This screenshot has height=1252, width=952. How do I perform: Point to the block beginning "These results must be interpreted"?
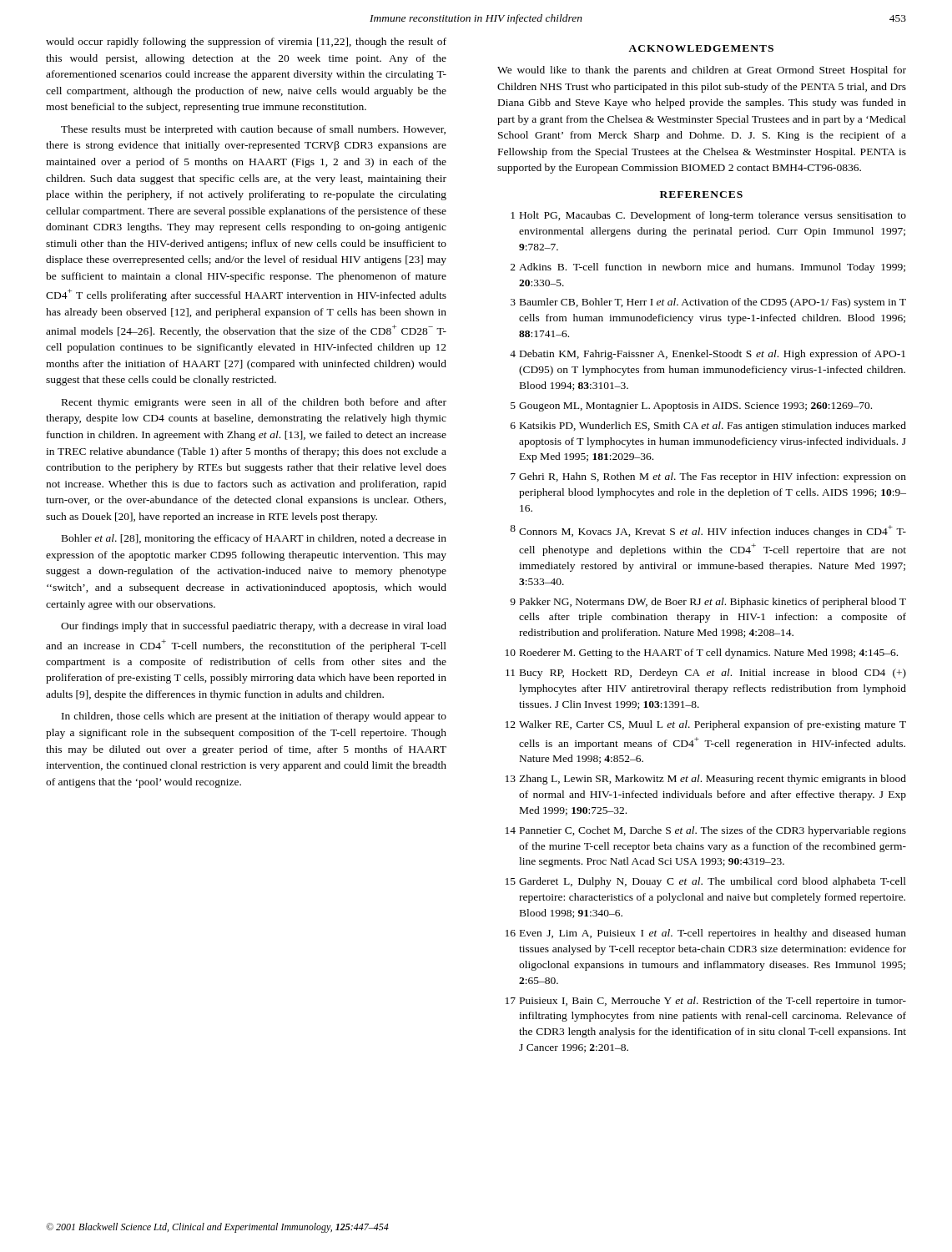(246, 254)
